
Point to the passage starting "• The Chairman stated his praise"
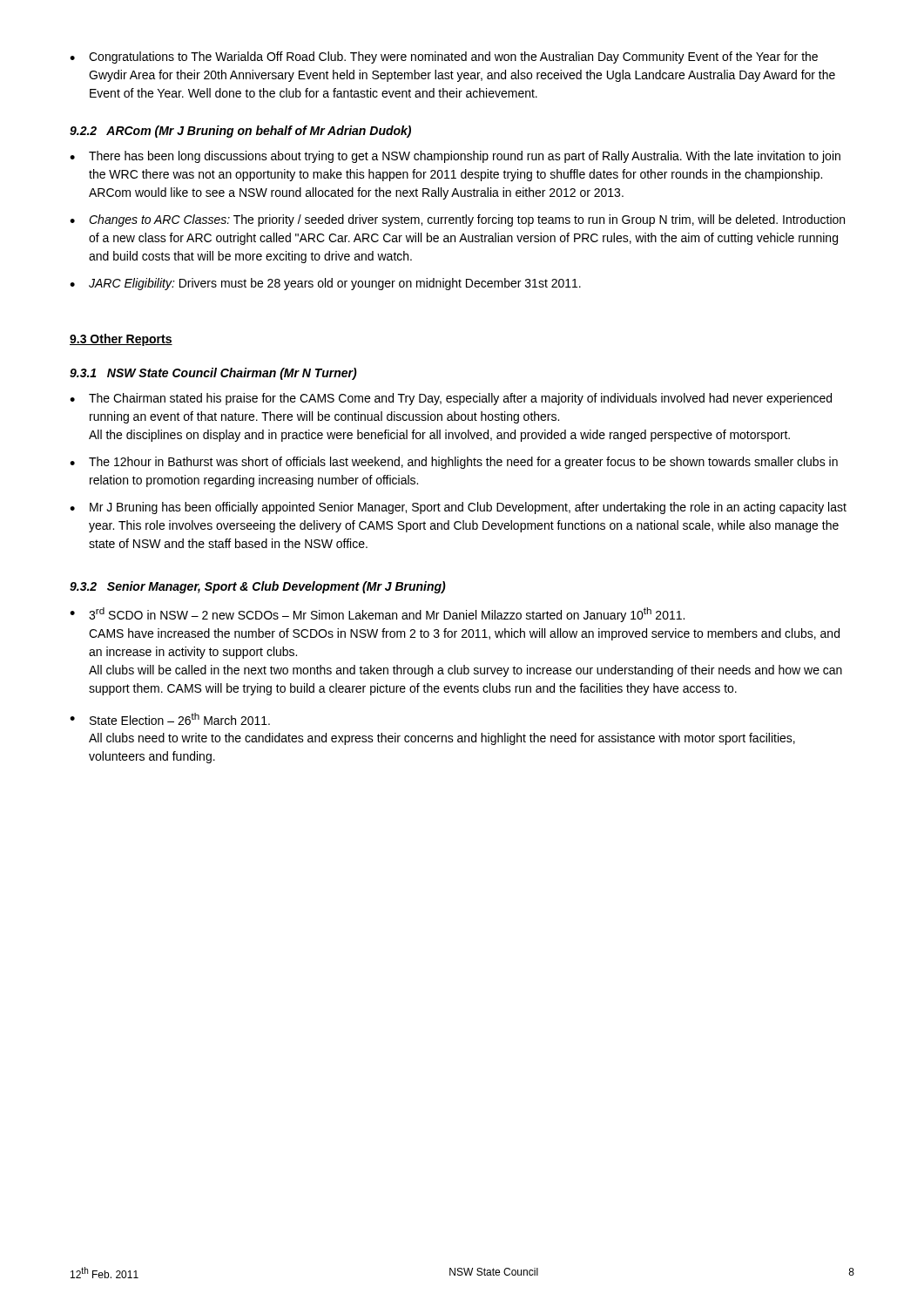click(462, 417)
